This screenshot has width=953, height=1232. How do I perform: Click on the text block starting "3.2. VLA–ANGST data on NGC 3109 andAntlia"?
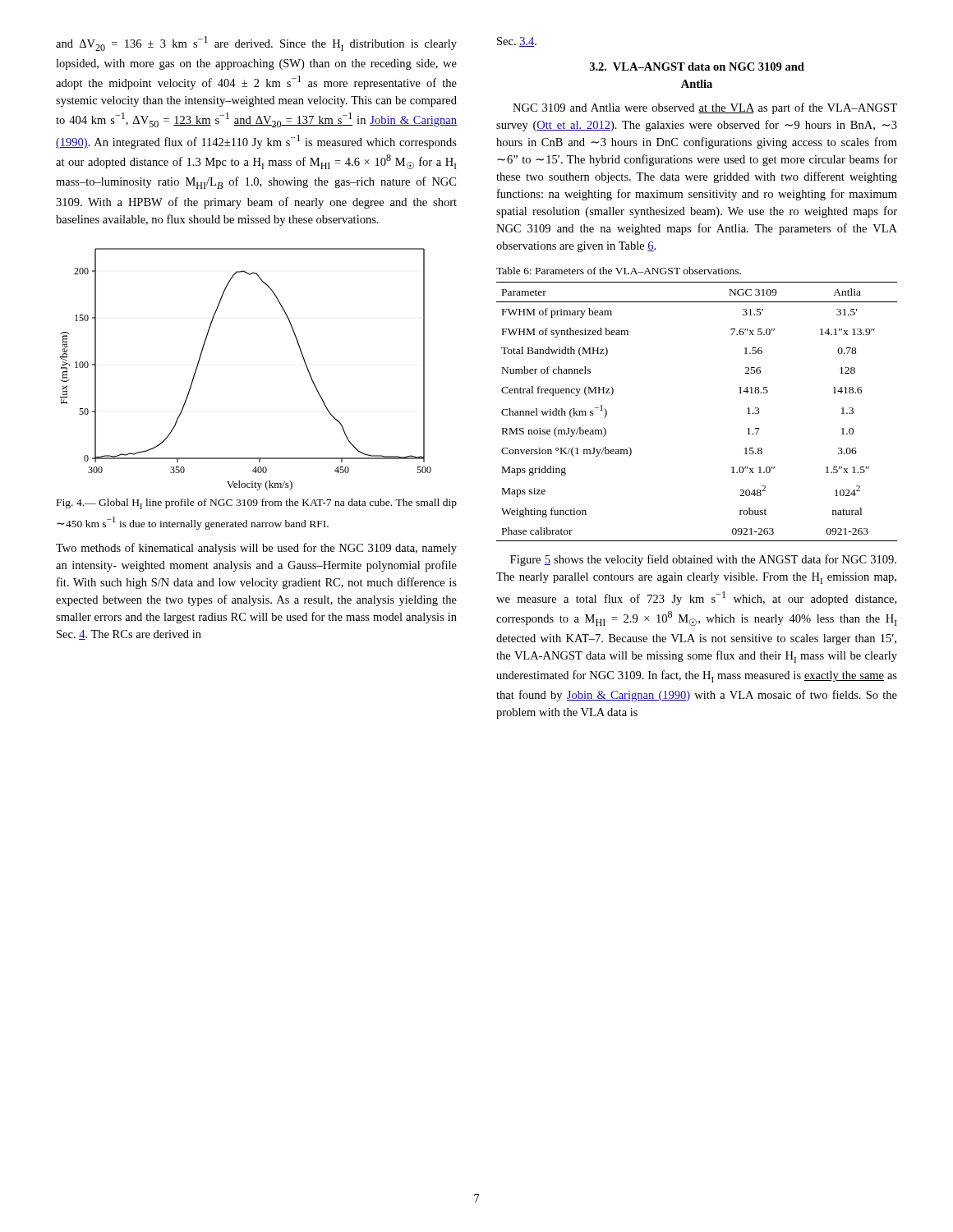click(x=697, y=75)
